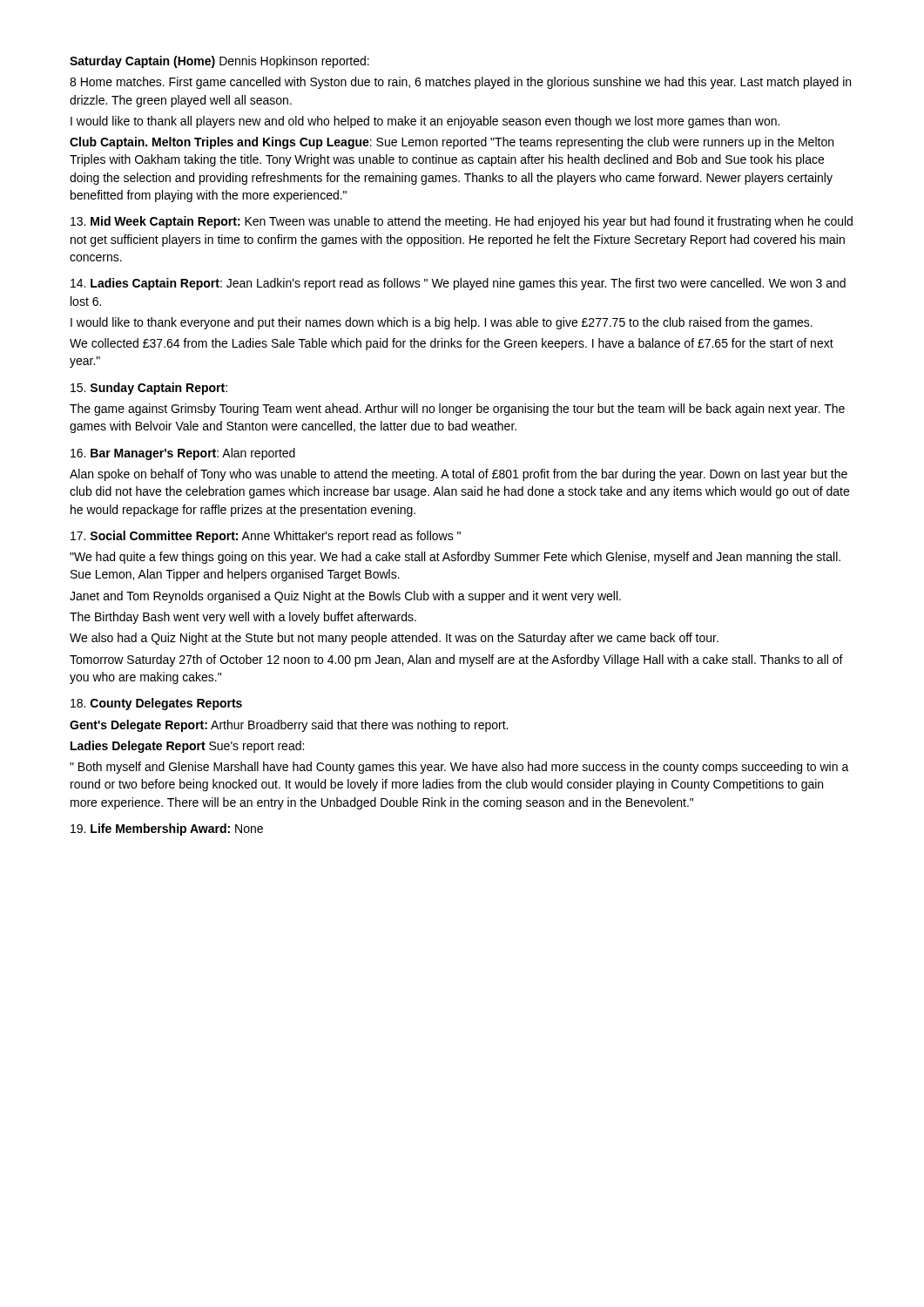Point to the block beginning "Social Committee Report: Anne Whittaker's"
924x1307 pixels.
coord(462,606)
